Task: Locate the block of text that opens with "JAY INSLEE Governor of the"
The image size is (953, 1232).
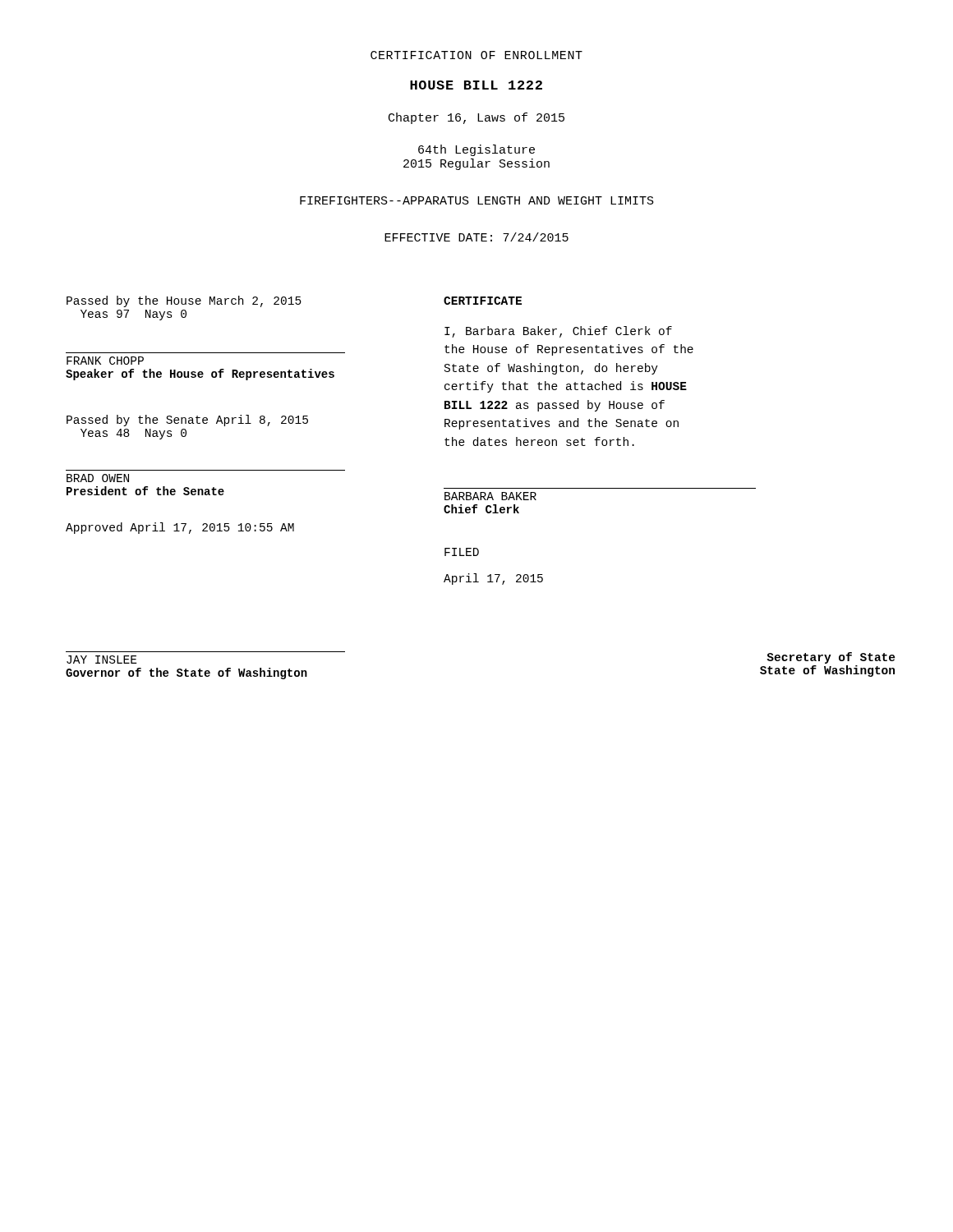Action: (242, 666)
